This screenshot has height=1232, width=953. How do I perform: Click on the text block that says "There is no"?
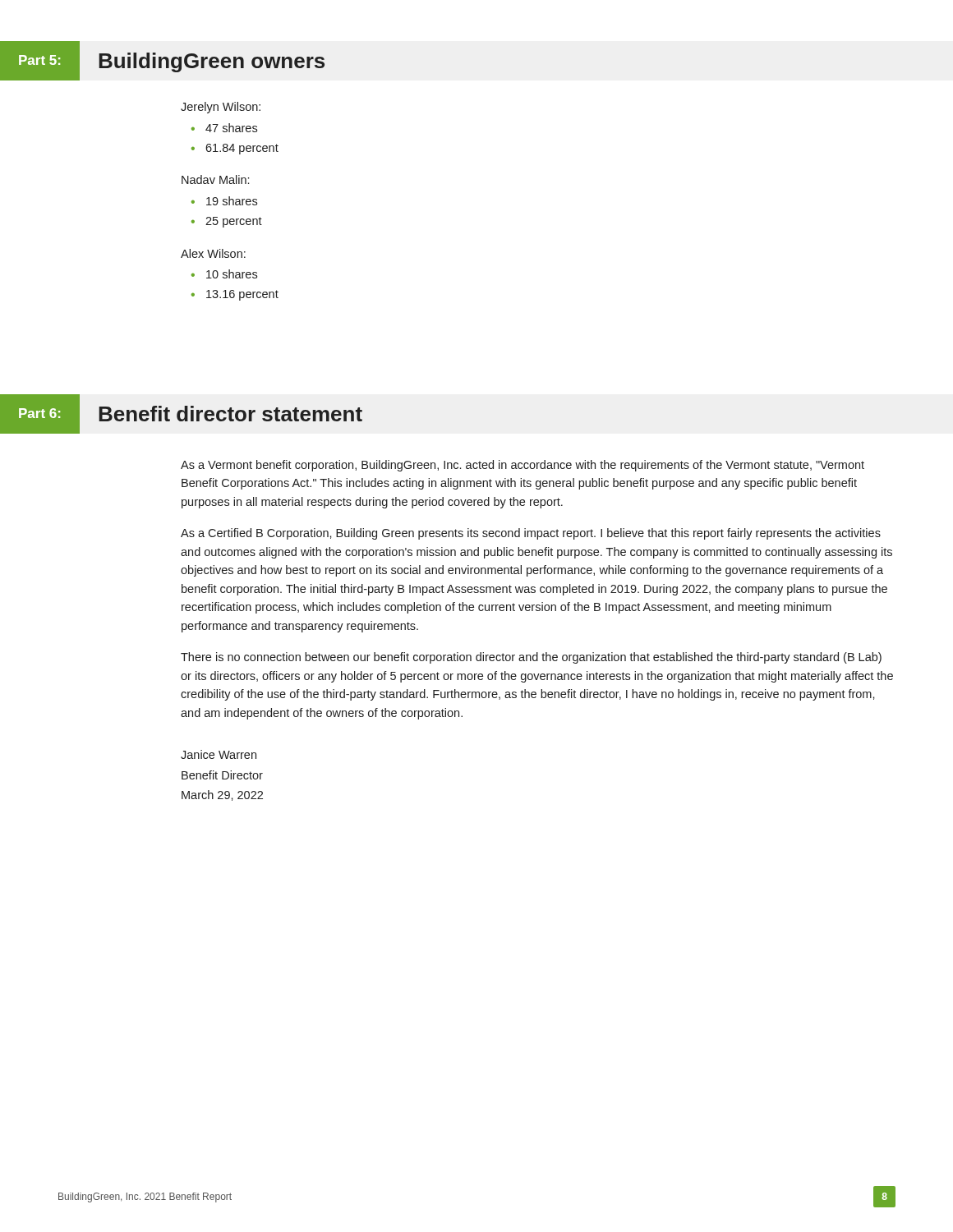click(x=537, y=685)
